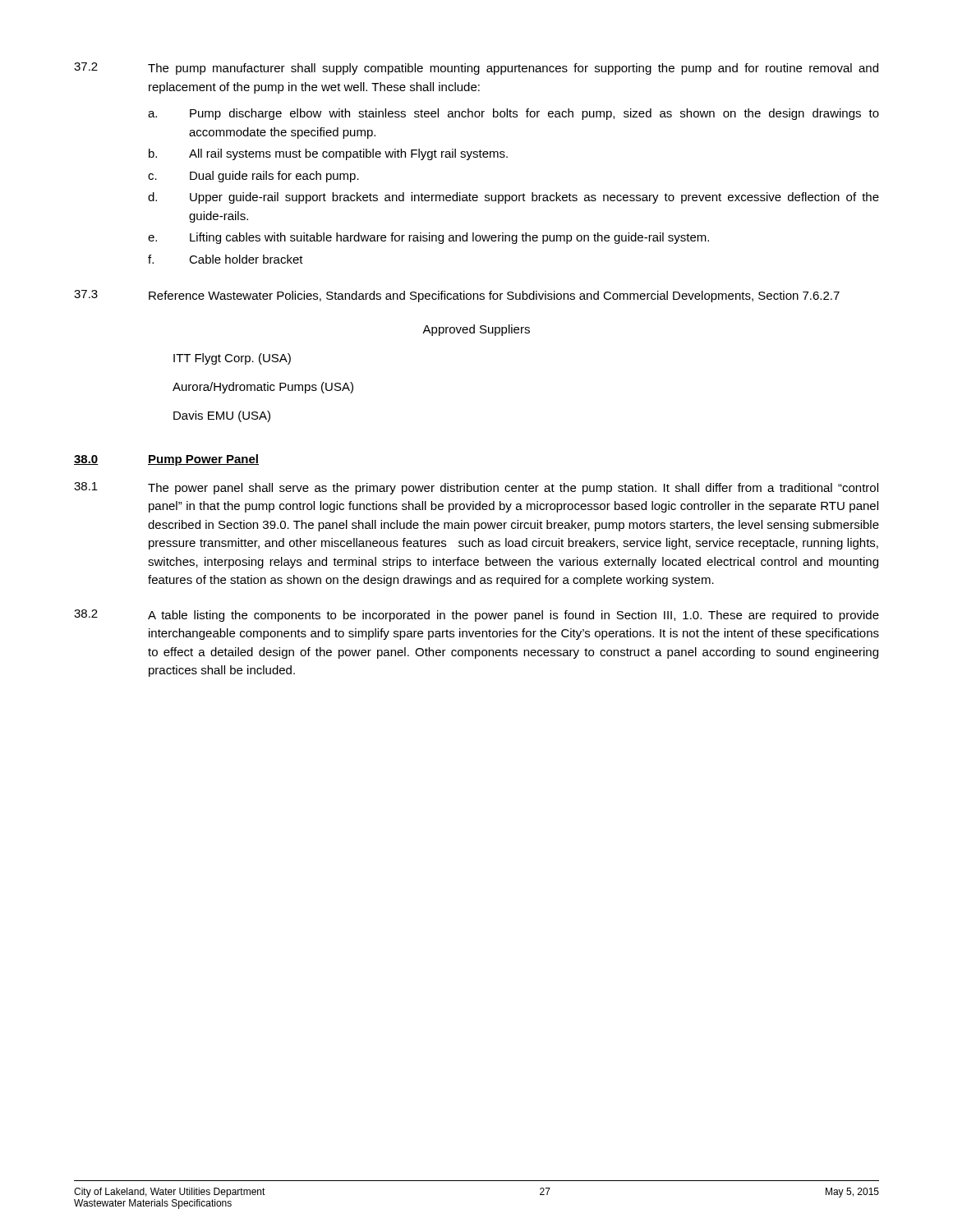Point to the passage starting "Aurora/Hydromatic Pumps (USA)"

pos(263,386)
